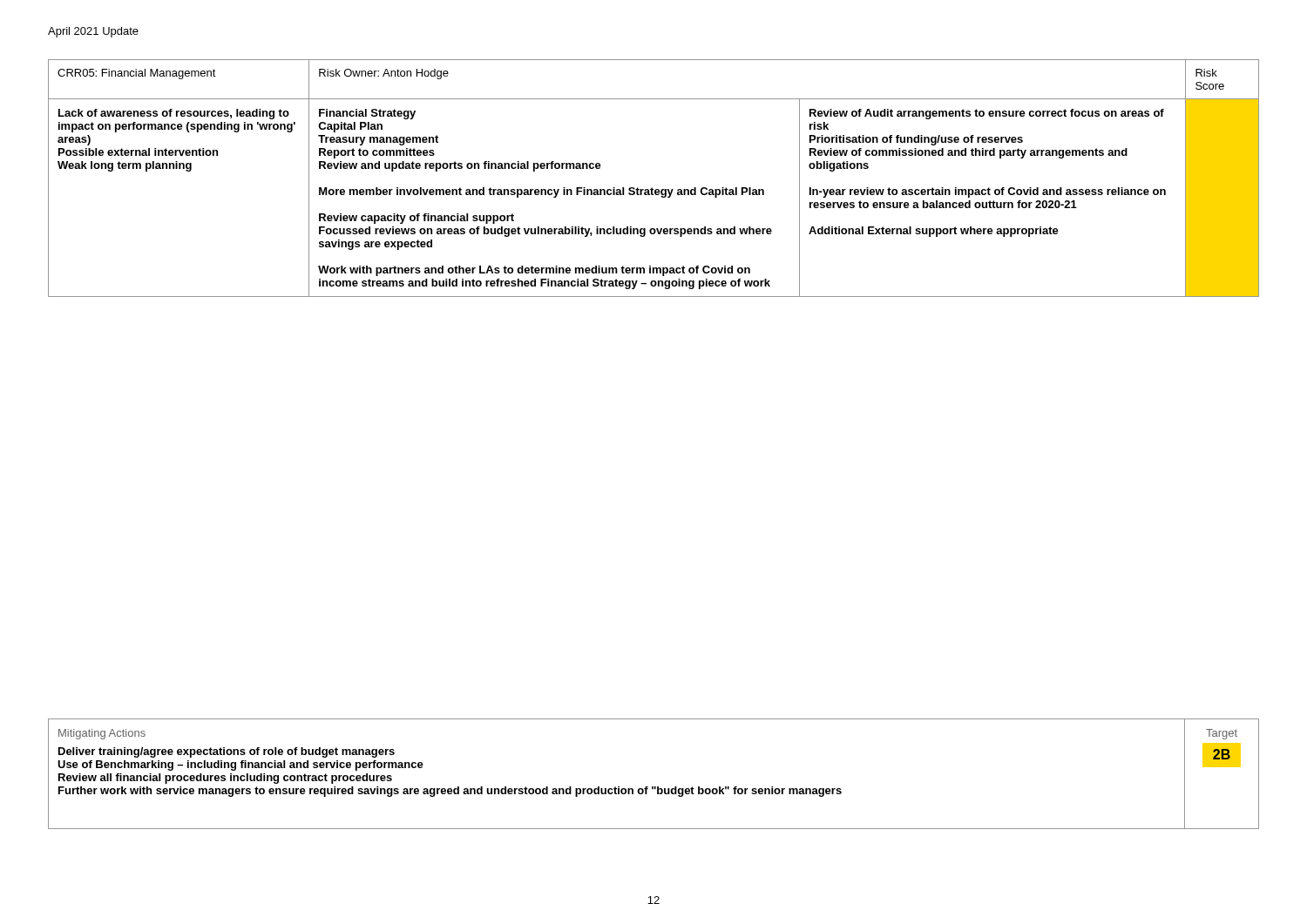Locate the table with the text "Lack of awareness of"
The image size is (1307, 924).
click(x=654, y=178)
